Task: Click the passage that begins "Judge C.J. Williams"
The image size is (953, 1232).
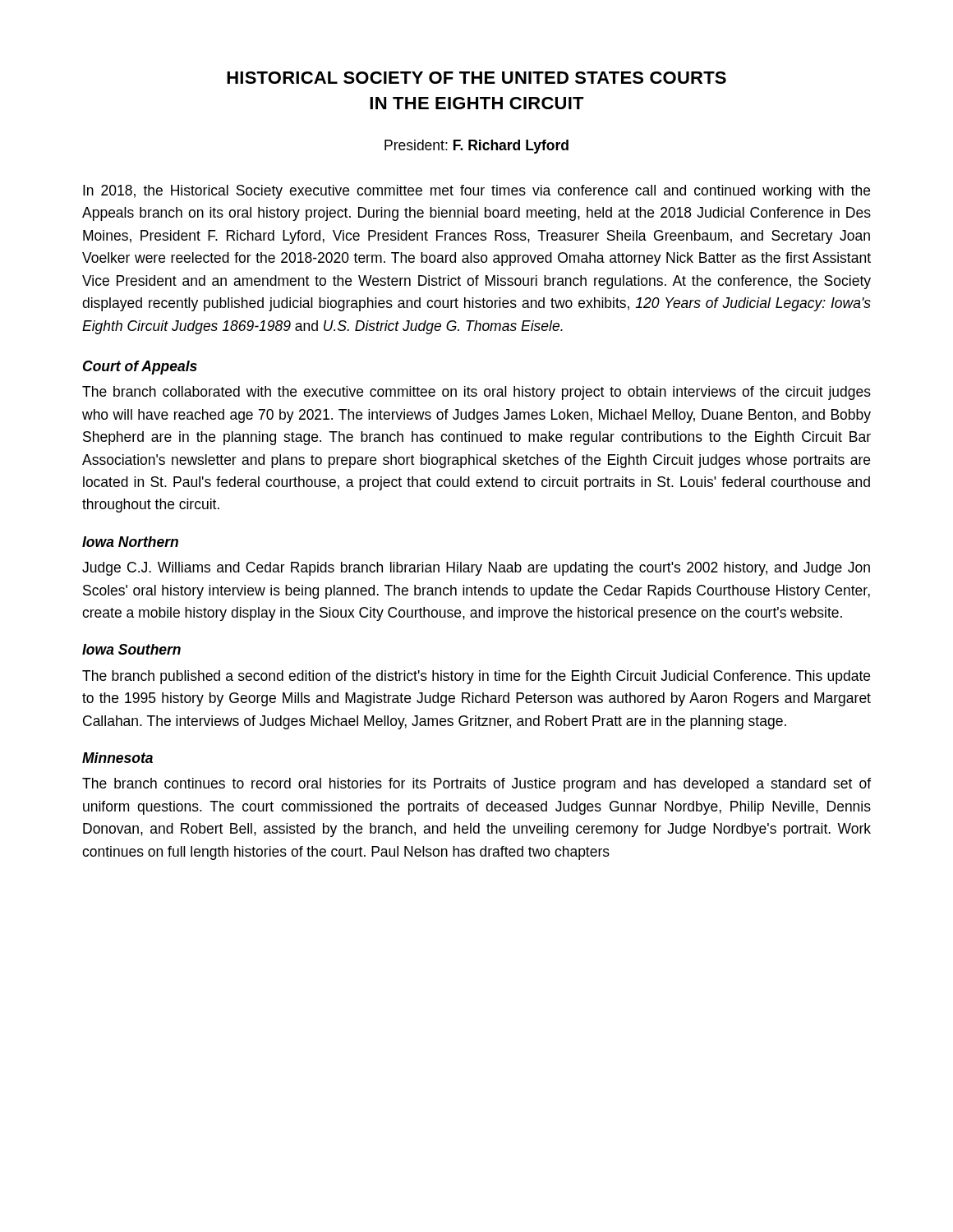Action: pos(476,590)
